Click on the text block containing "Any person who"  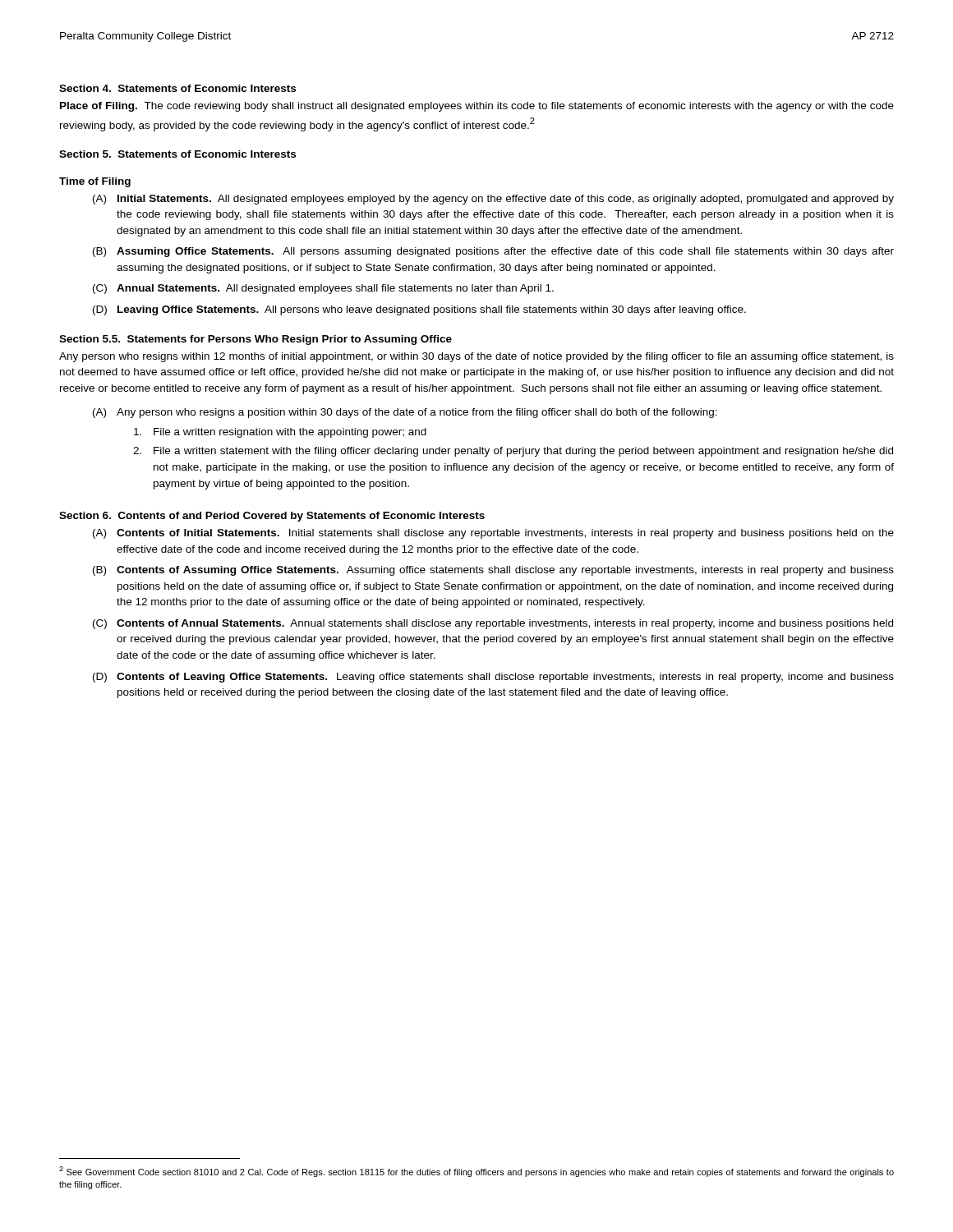click(x=476, y=372)
